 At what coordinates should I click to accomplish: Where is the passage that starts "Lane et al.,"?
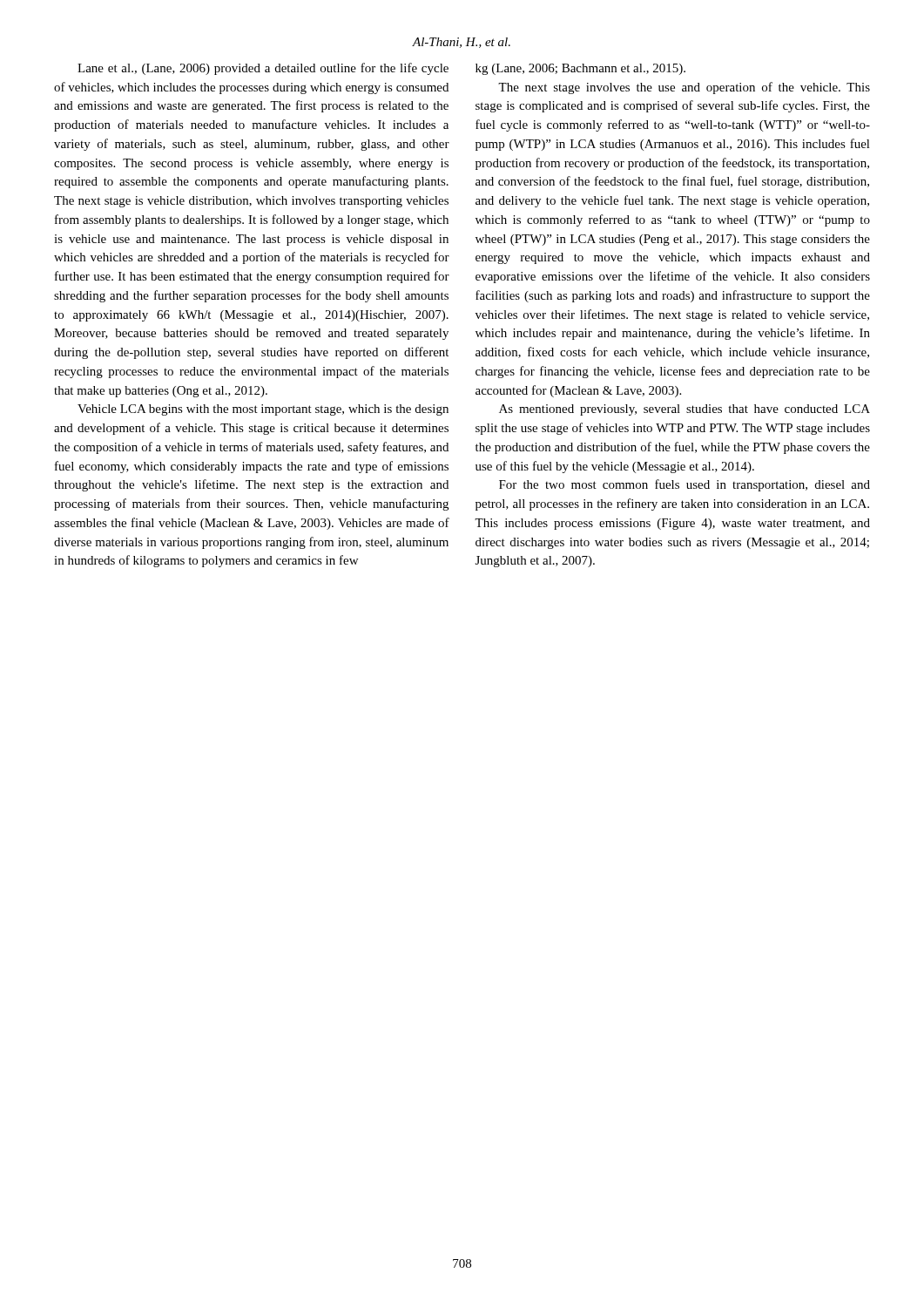(x=251, y=230)
